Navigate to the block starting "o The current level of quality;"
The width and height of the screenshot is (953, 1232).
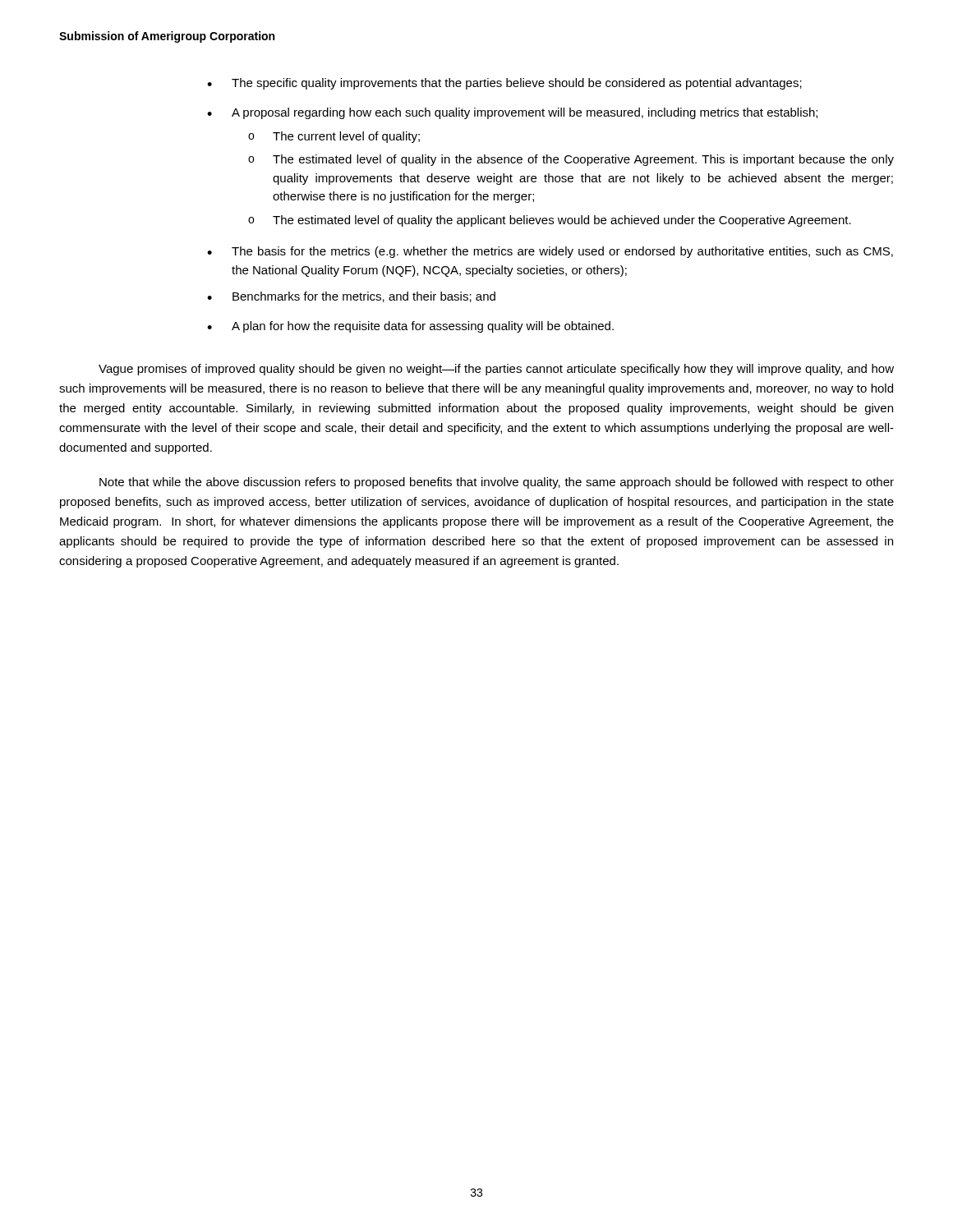pyautogui.click(x=334, y=137)
